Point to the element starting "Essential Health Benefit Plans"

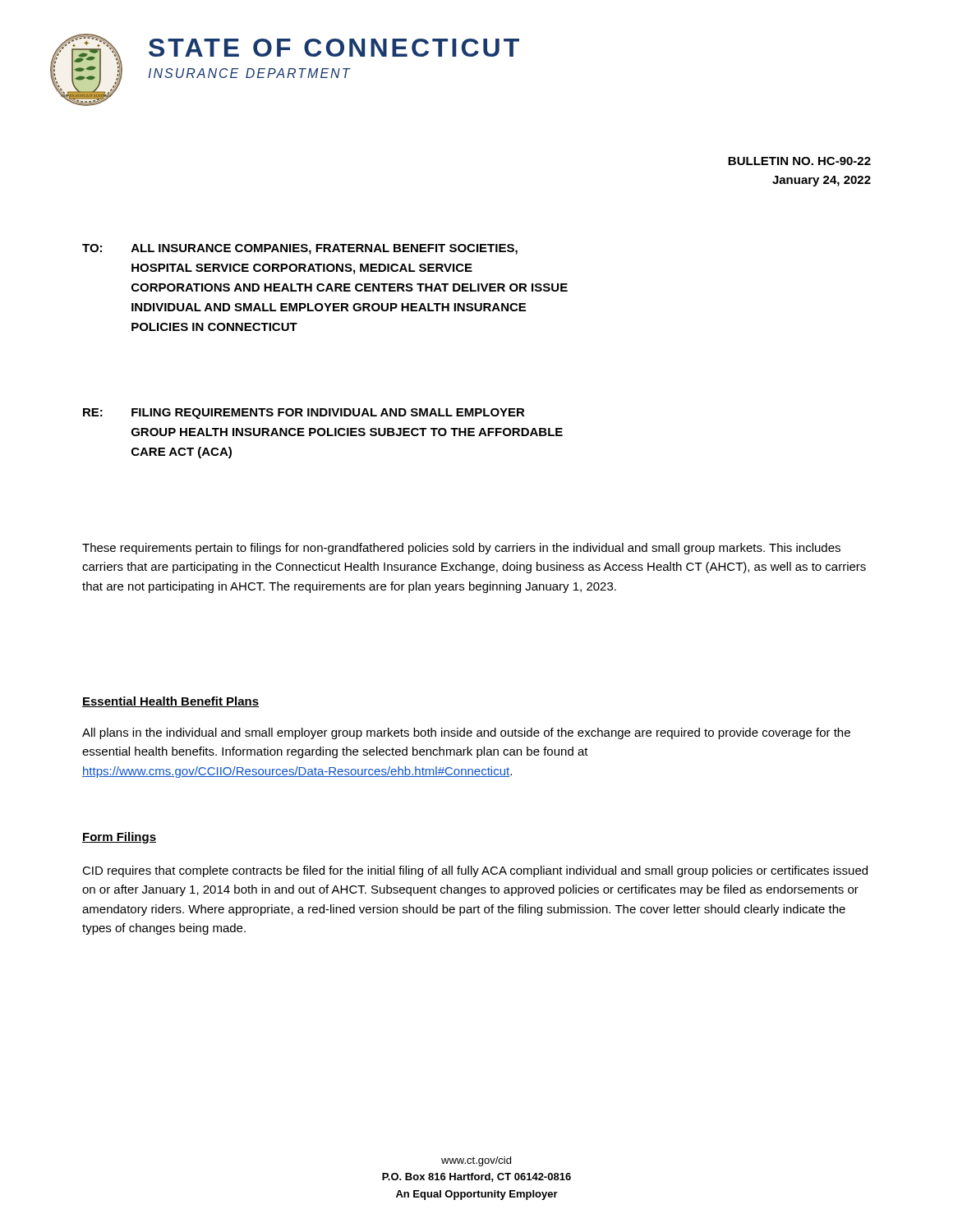(x=170, y=701)
